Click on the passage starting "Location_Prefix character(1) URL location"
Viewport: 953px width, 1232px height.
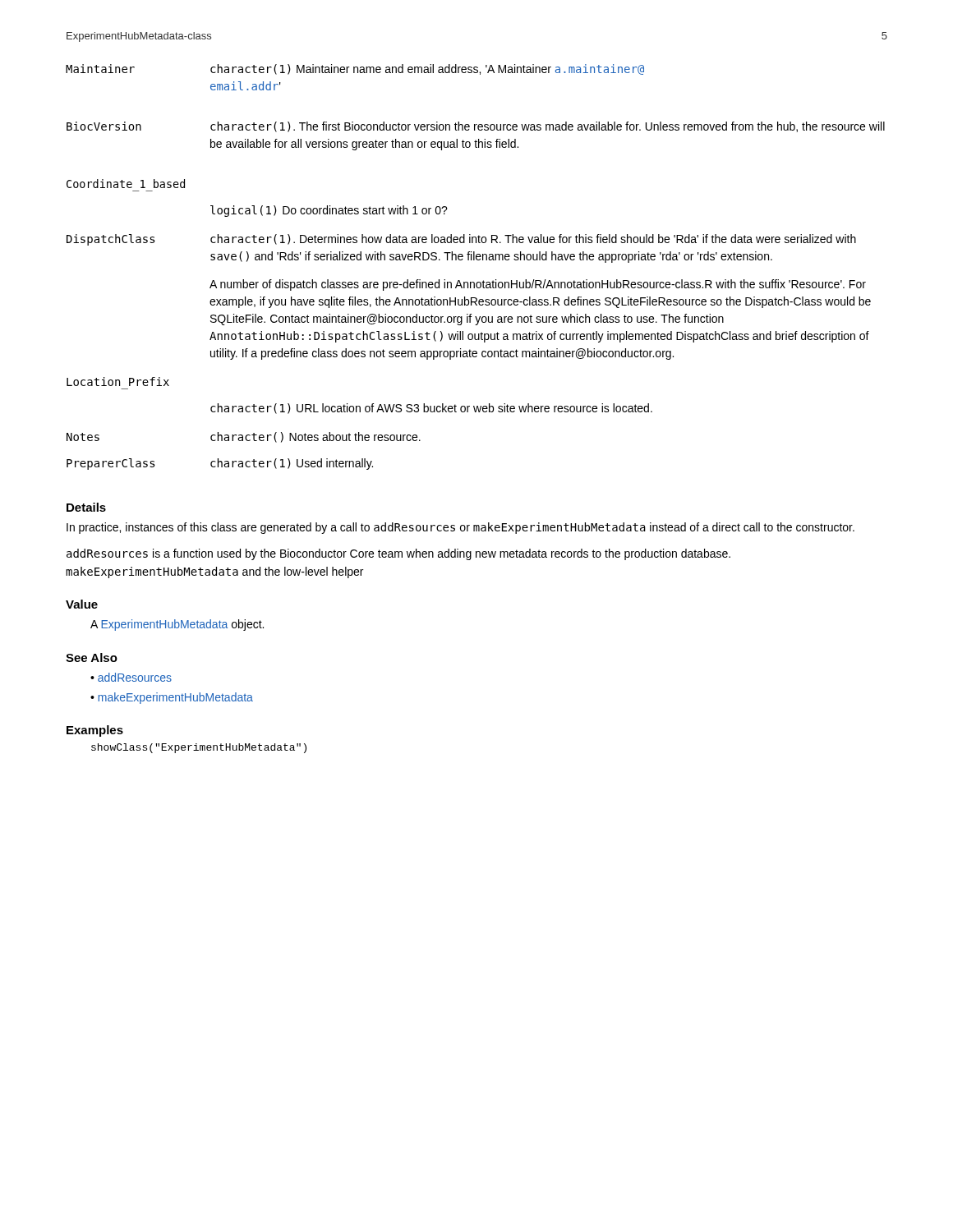(476, 396)
